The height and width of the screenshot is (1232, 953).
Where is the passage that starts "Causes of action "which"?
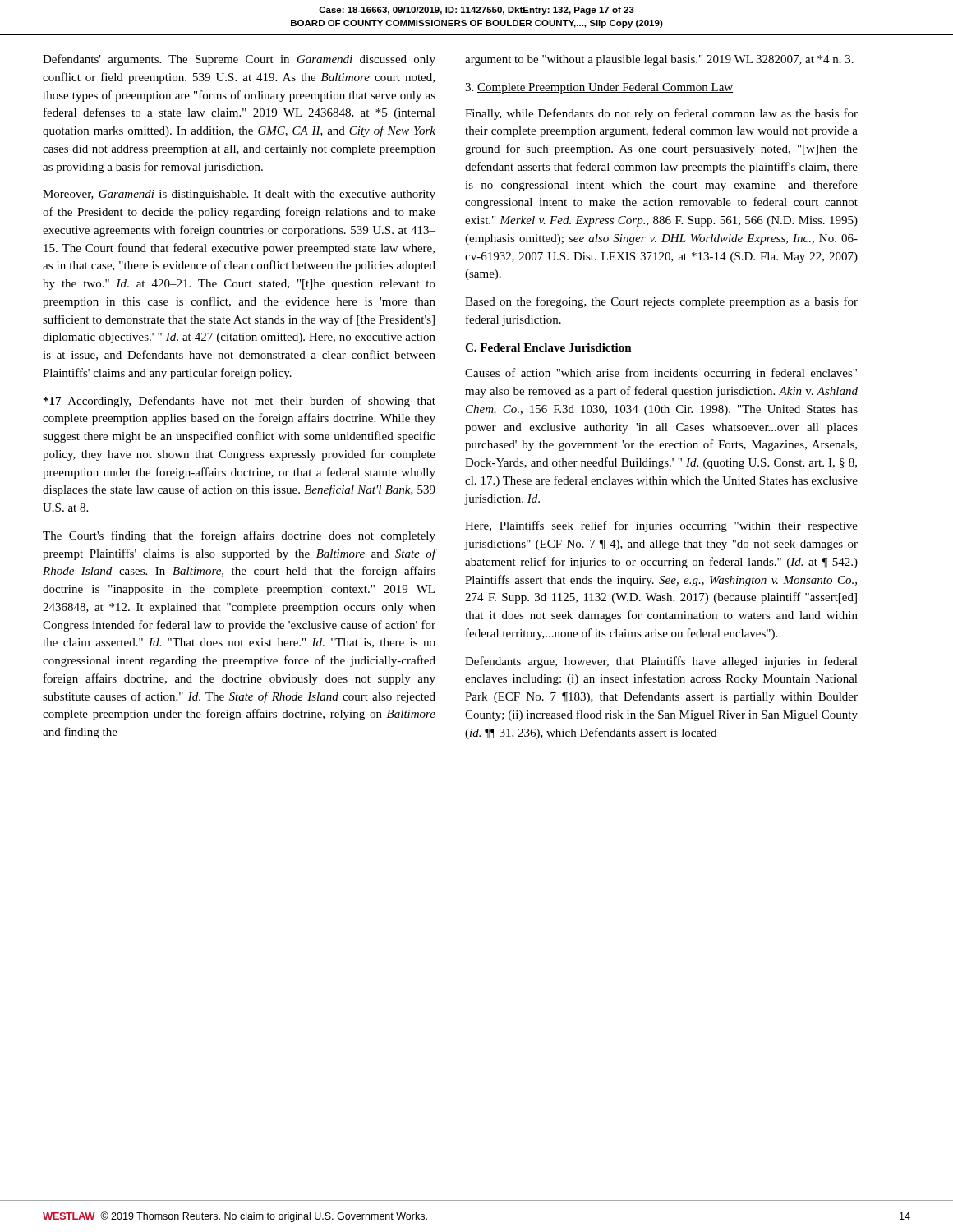click(661, 436)
